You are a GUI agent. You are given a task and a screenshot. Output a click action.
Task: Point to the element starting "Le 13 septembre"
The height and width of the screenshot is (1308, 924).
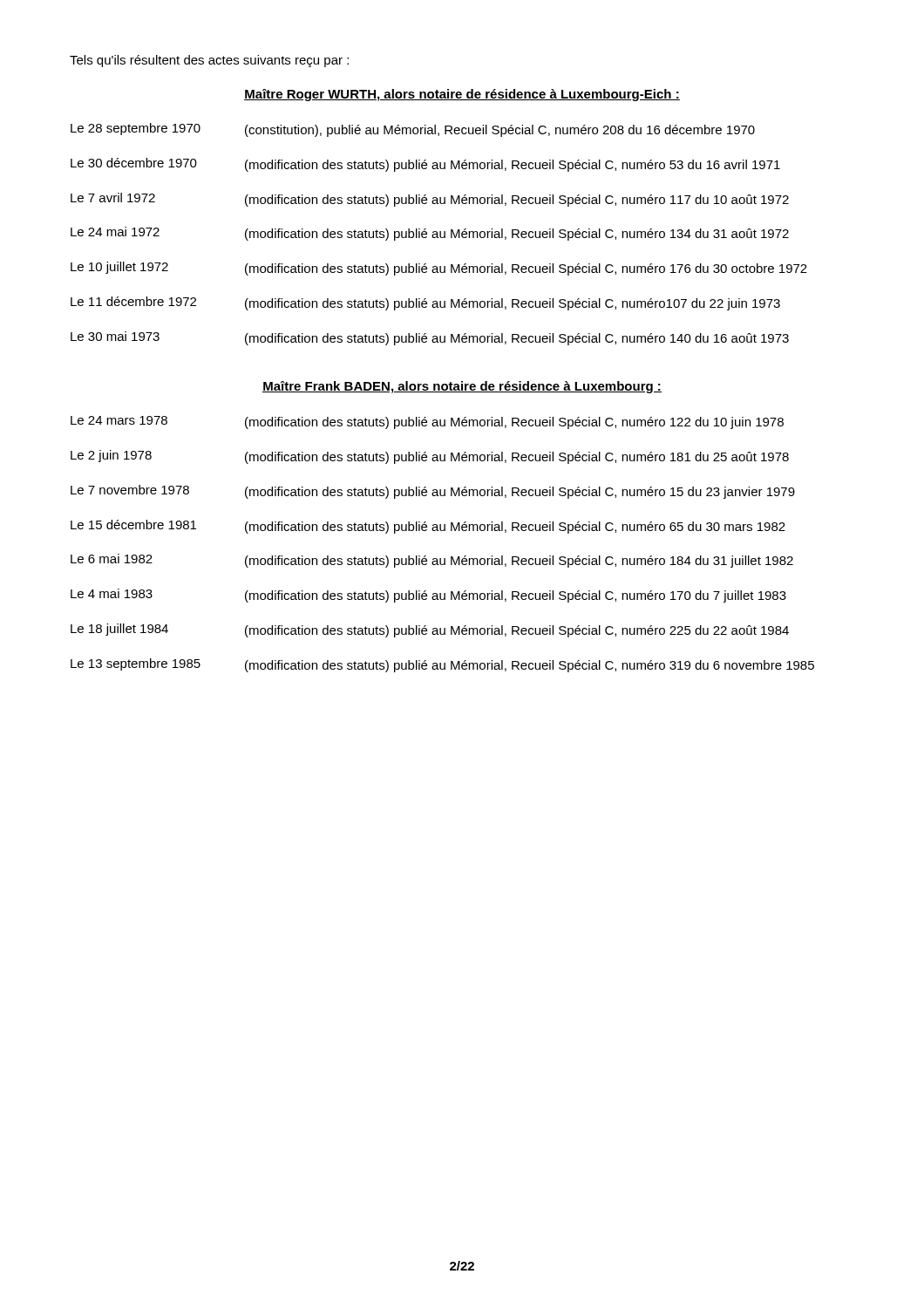462,665
